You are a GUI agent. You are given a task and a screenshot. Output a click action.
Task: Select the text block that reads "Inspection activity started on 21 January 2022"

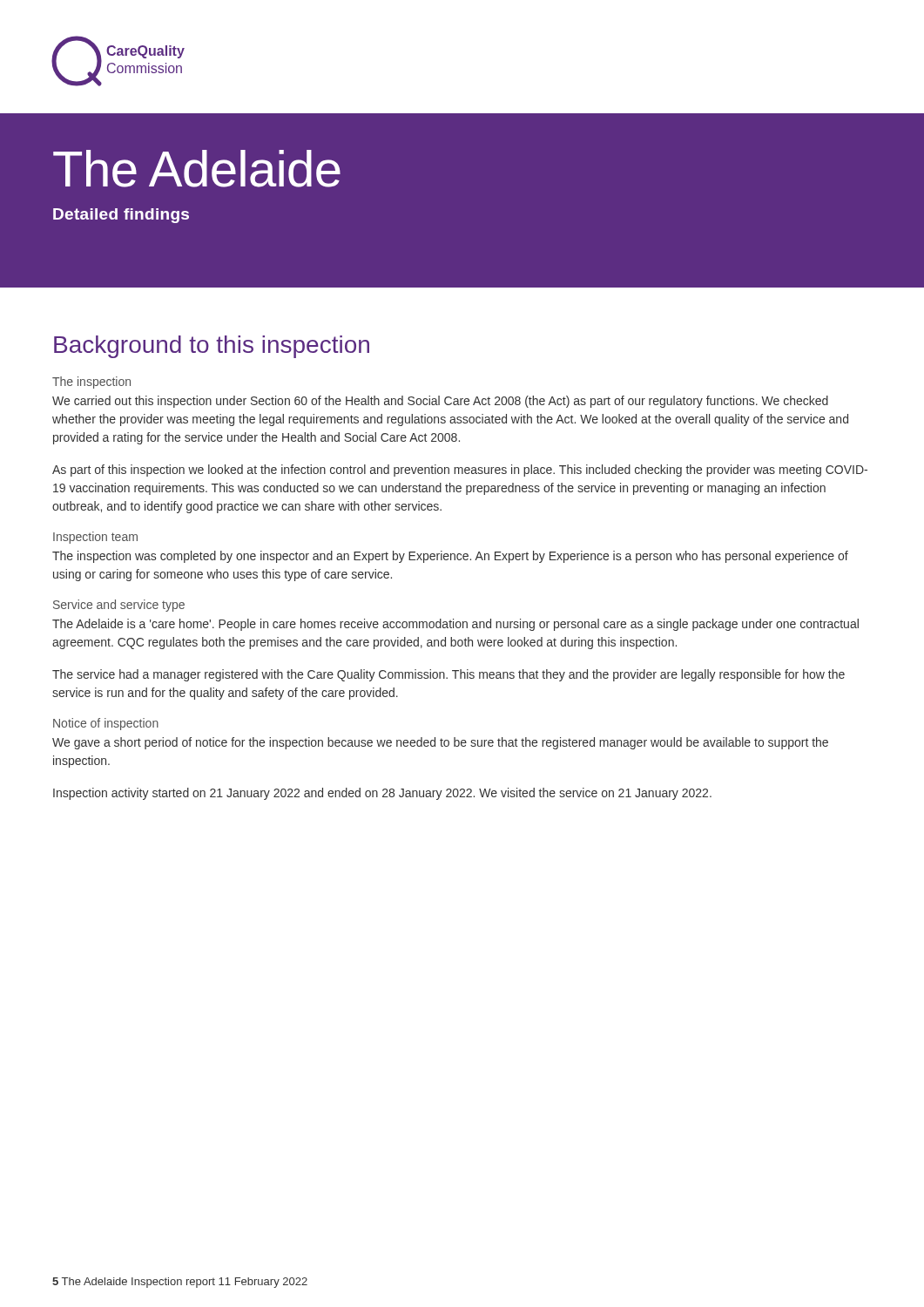[382, 793]
